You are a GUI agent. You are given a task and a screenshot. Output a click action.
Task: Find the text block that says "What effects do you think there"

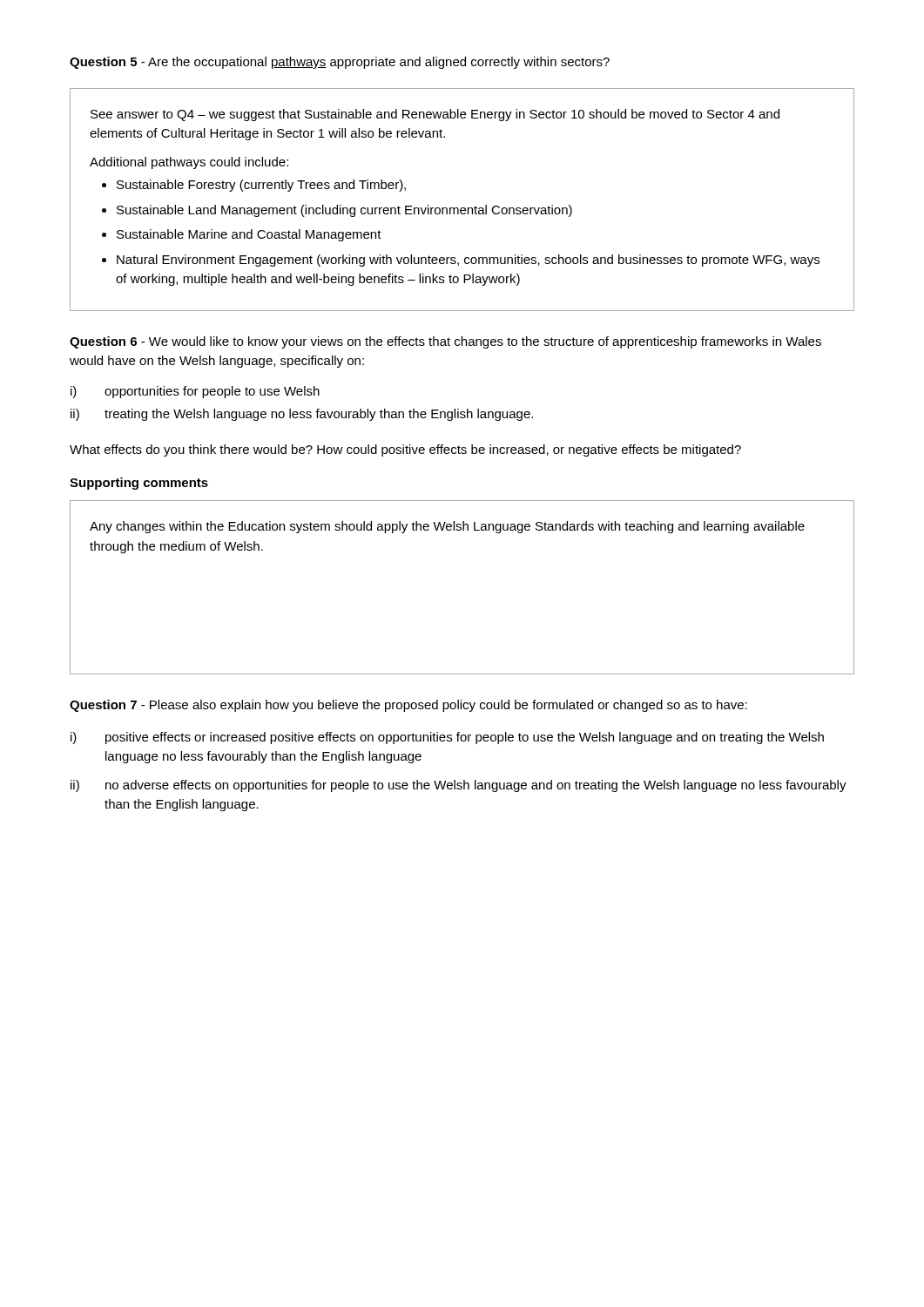406,449
